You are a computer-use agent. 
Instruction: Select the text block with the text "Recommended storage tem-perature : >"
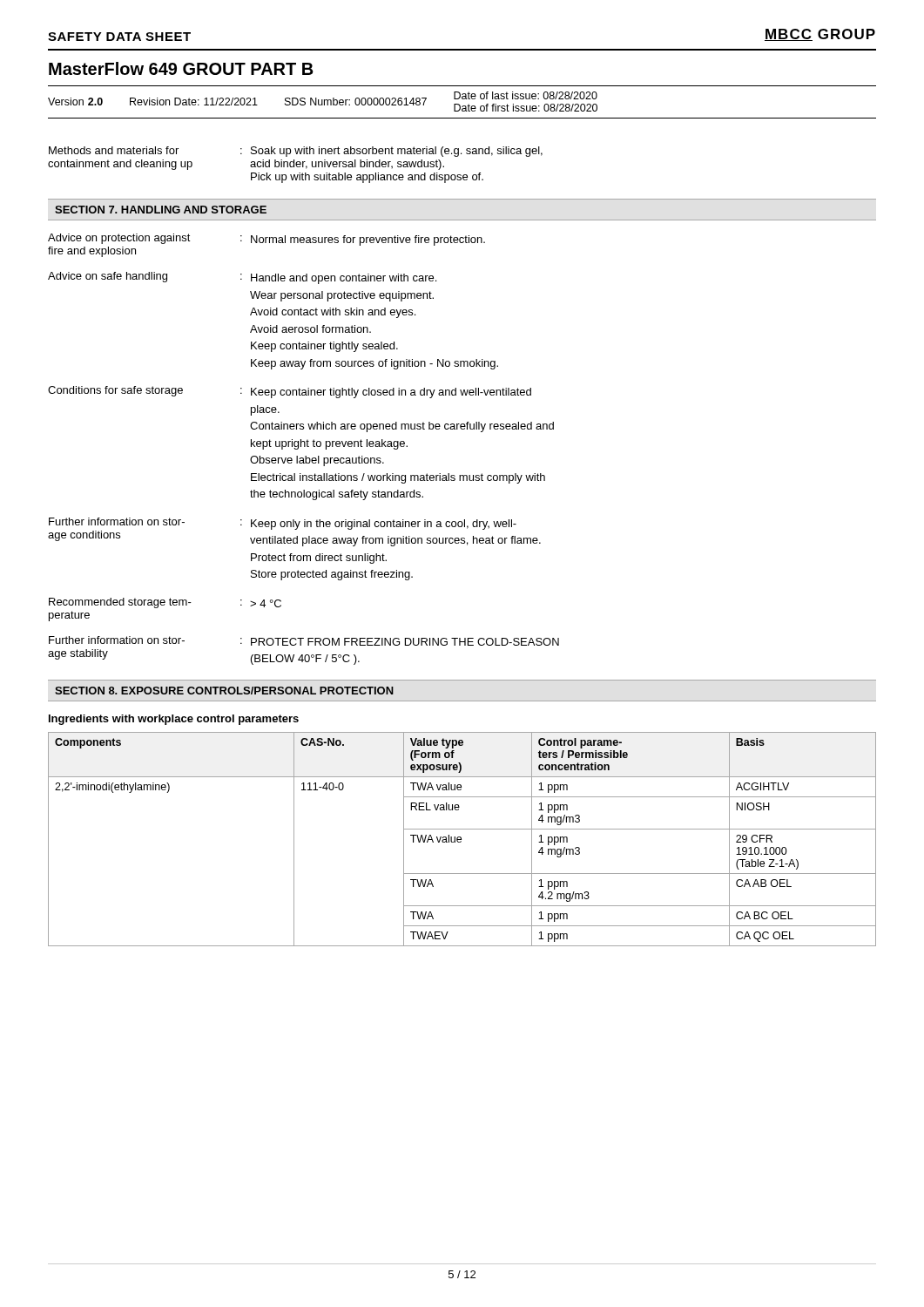[165, 603]
